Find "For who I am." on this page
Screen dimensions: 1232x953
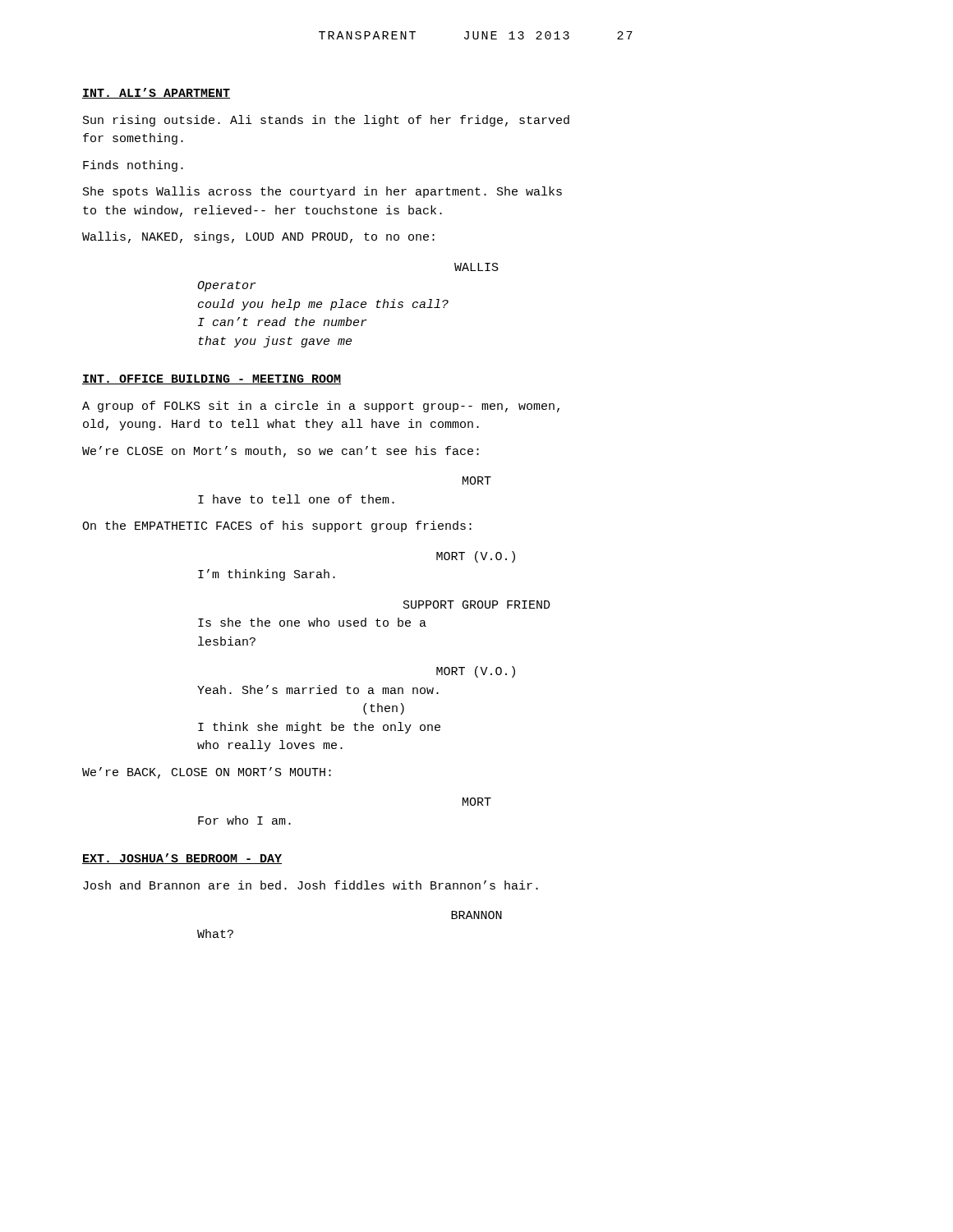pos(245,821)
